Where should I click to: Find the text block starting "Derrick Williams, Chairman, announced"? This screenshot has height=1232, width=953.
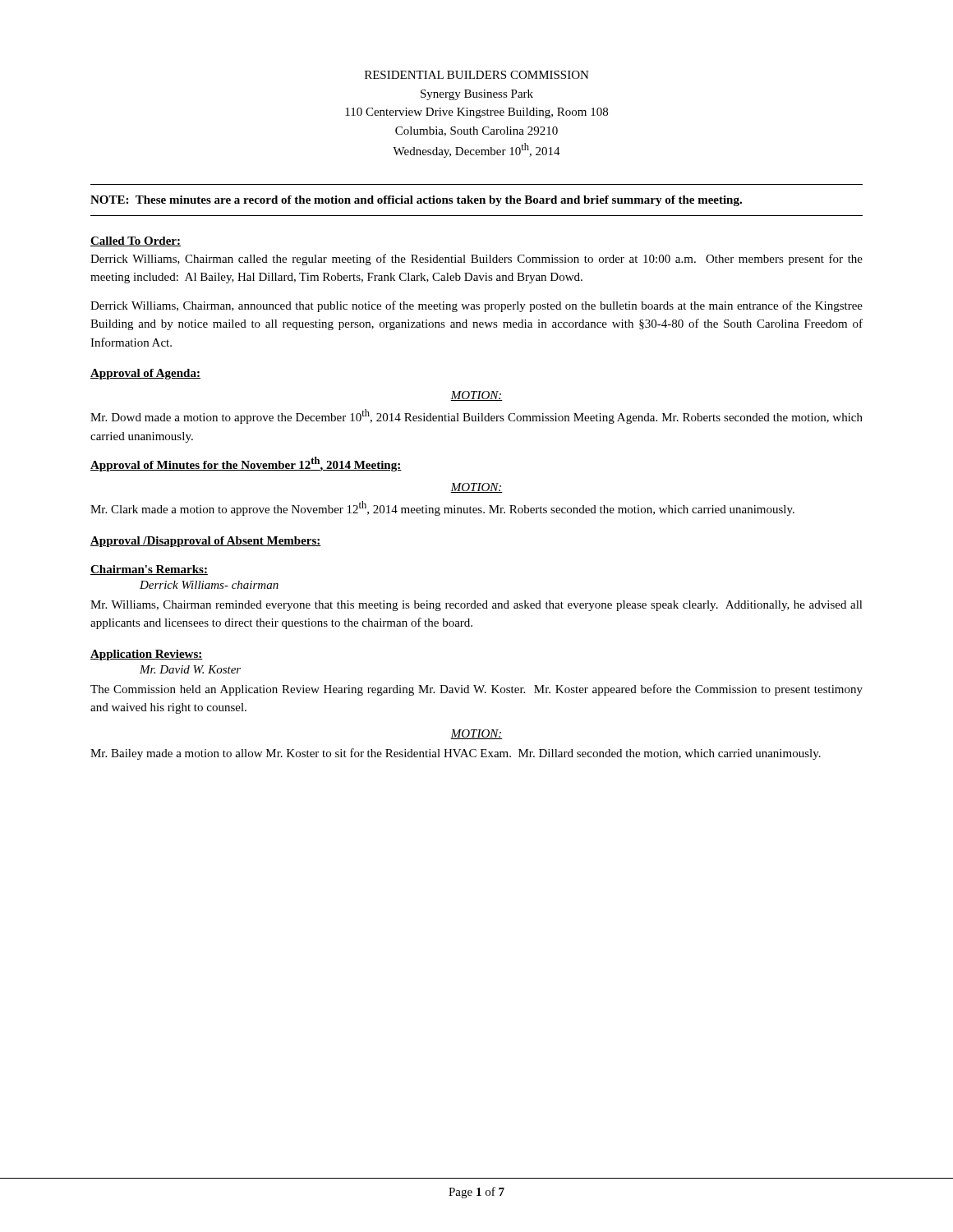pos(476,324)
